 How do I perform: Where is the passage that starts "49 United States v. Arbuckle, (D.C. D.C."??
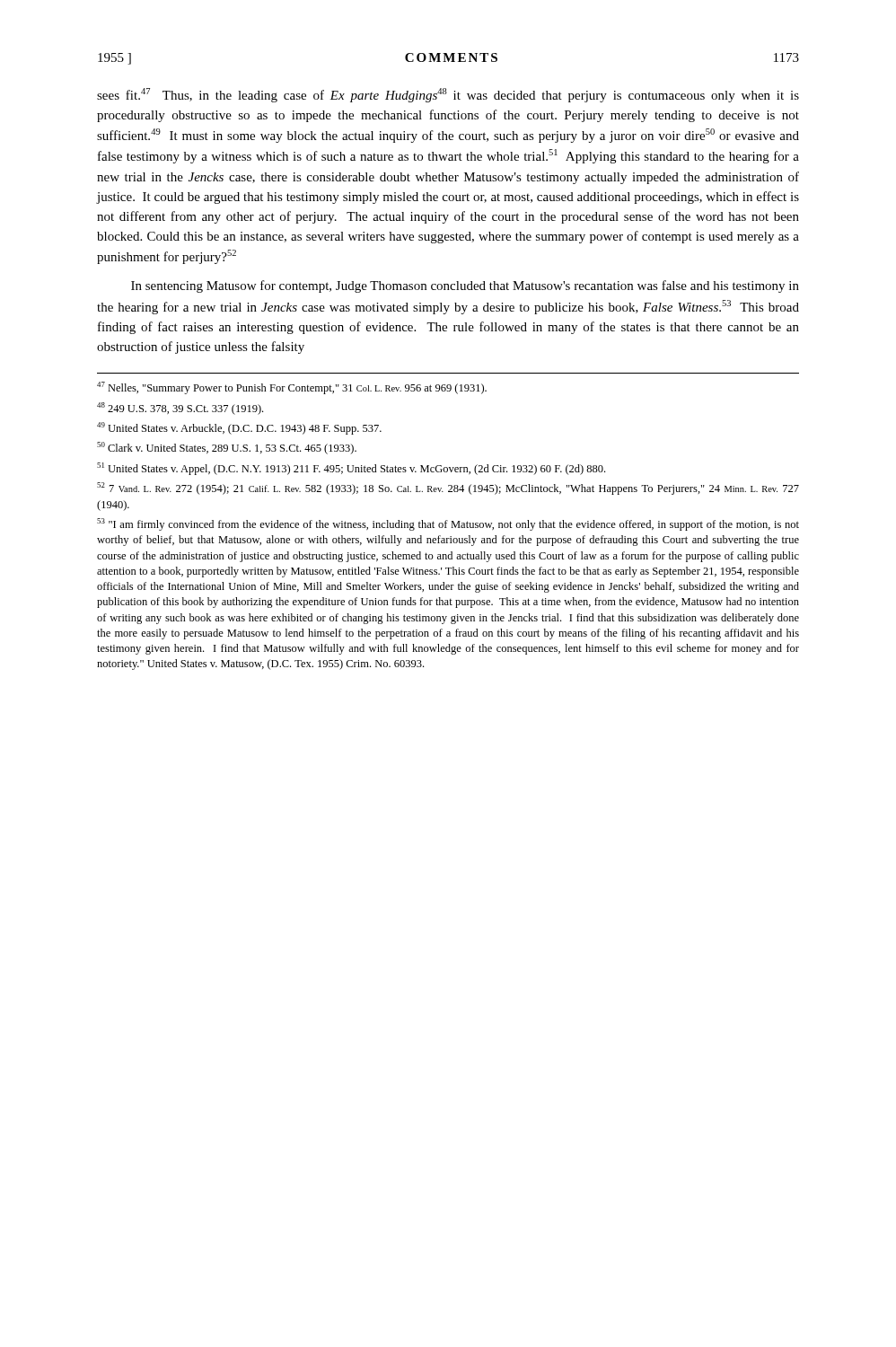pyautogui.click(x=239, y=428)
